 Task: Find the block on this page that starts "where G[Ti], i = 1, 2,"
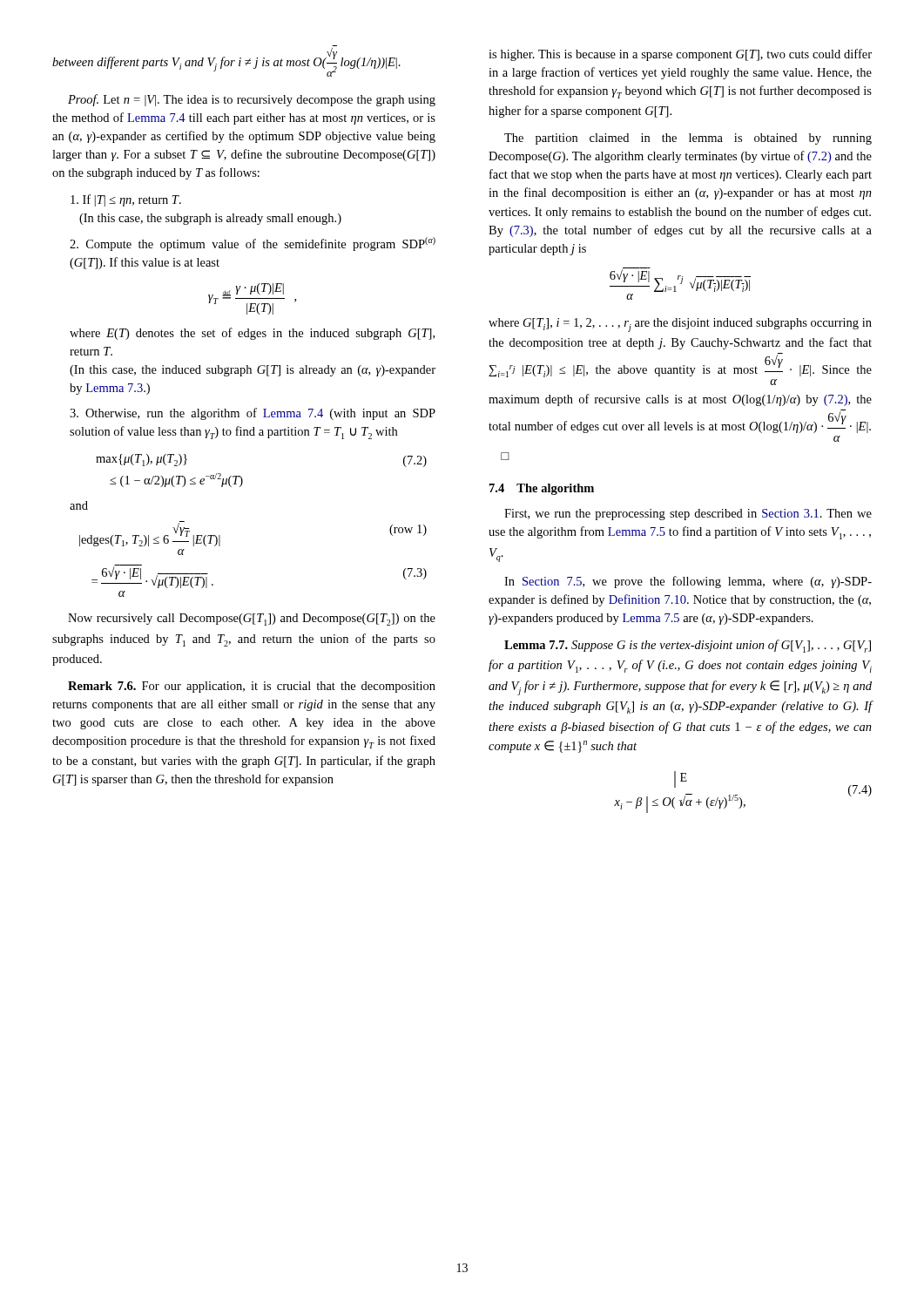[680, 389]
